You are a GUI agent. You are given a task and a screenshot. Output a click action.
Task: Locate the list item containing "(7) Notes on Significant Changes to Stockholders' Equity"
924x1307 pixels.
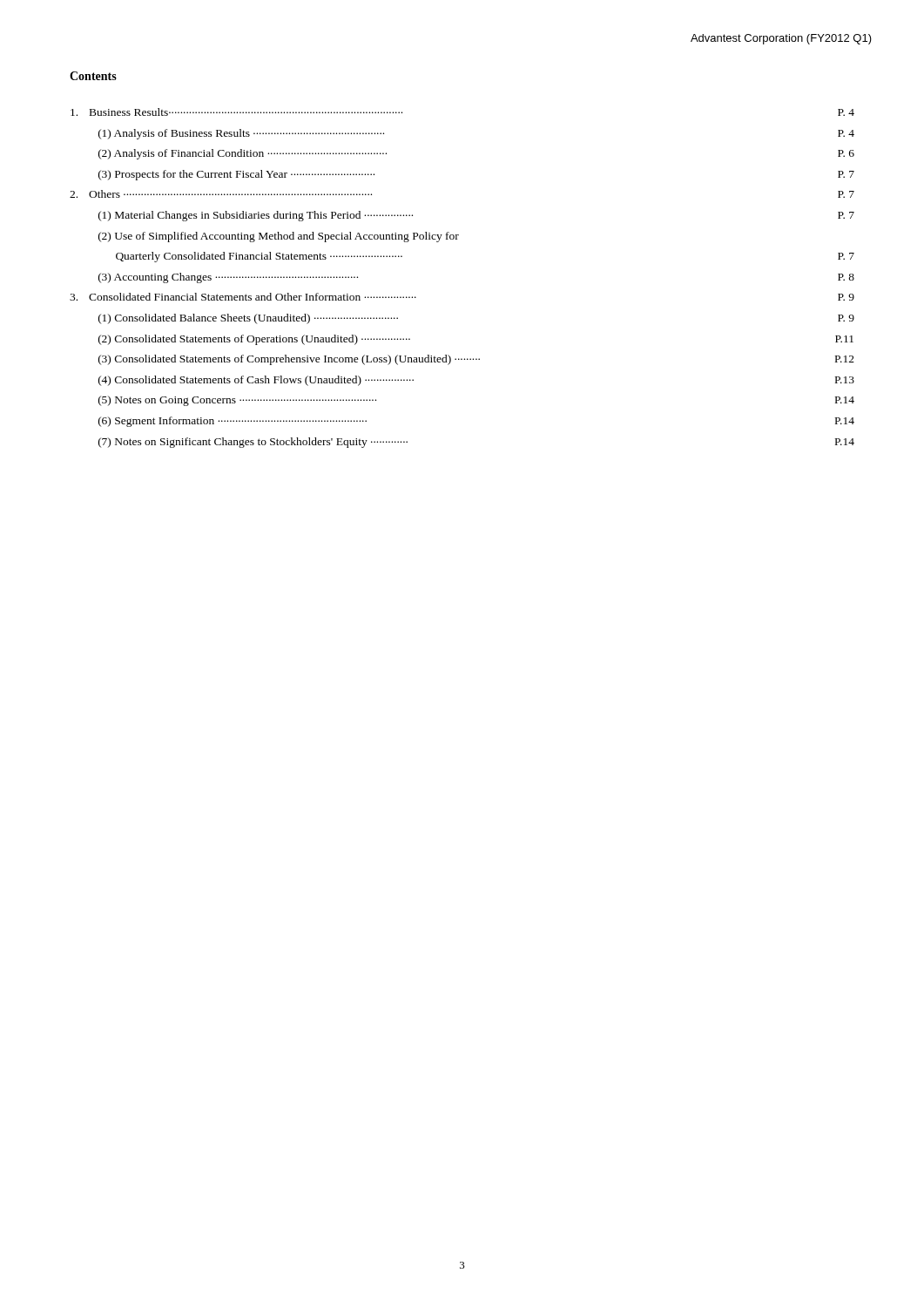(259, 442)
